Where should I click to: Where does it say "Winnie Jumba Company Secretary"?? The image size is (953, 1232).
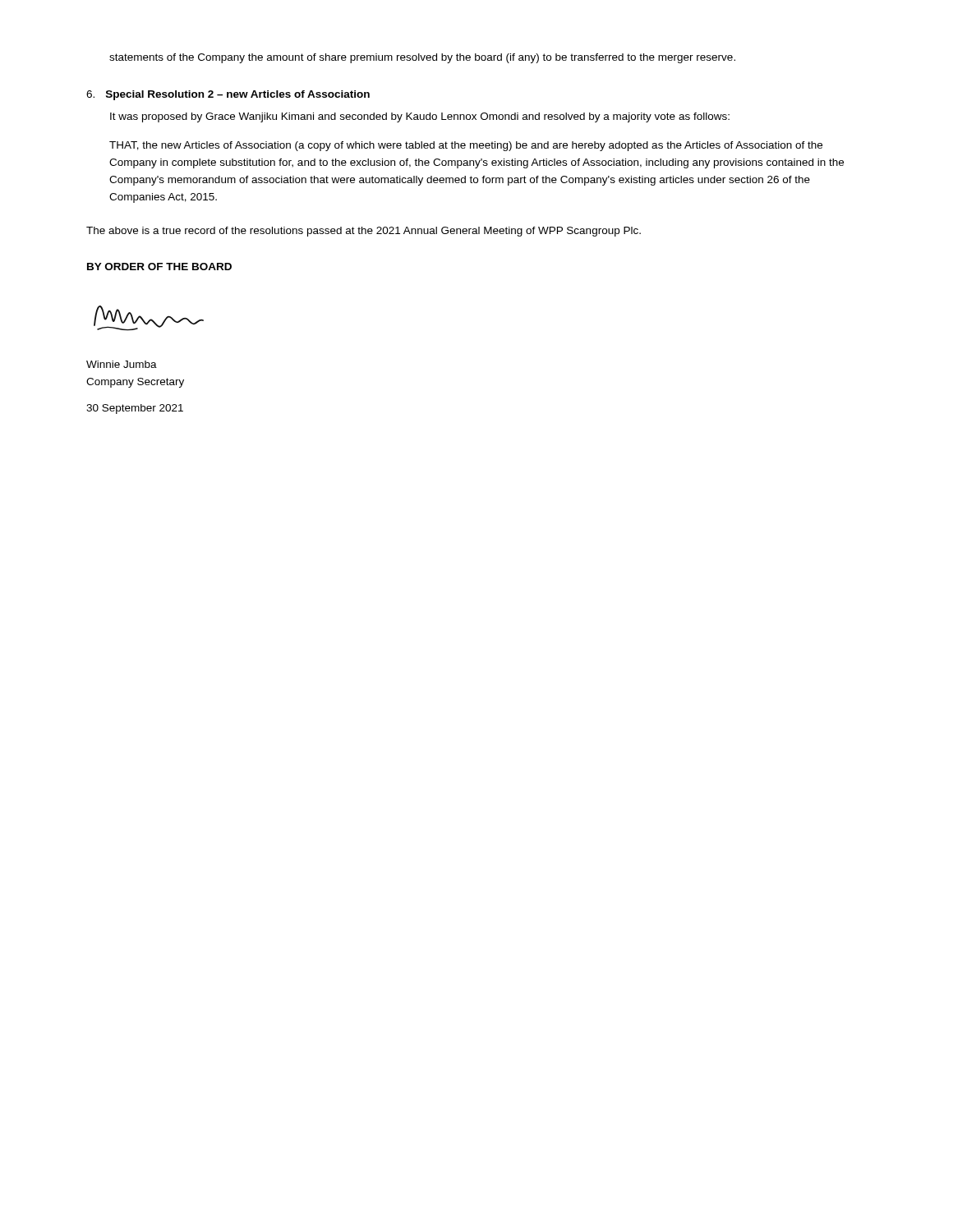[135, 373]
